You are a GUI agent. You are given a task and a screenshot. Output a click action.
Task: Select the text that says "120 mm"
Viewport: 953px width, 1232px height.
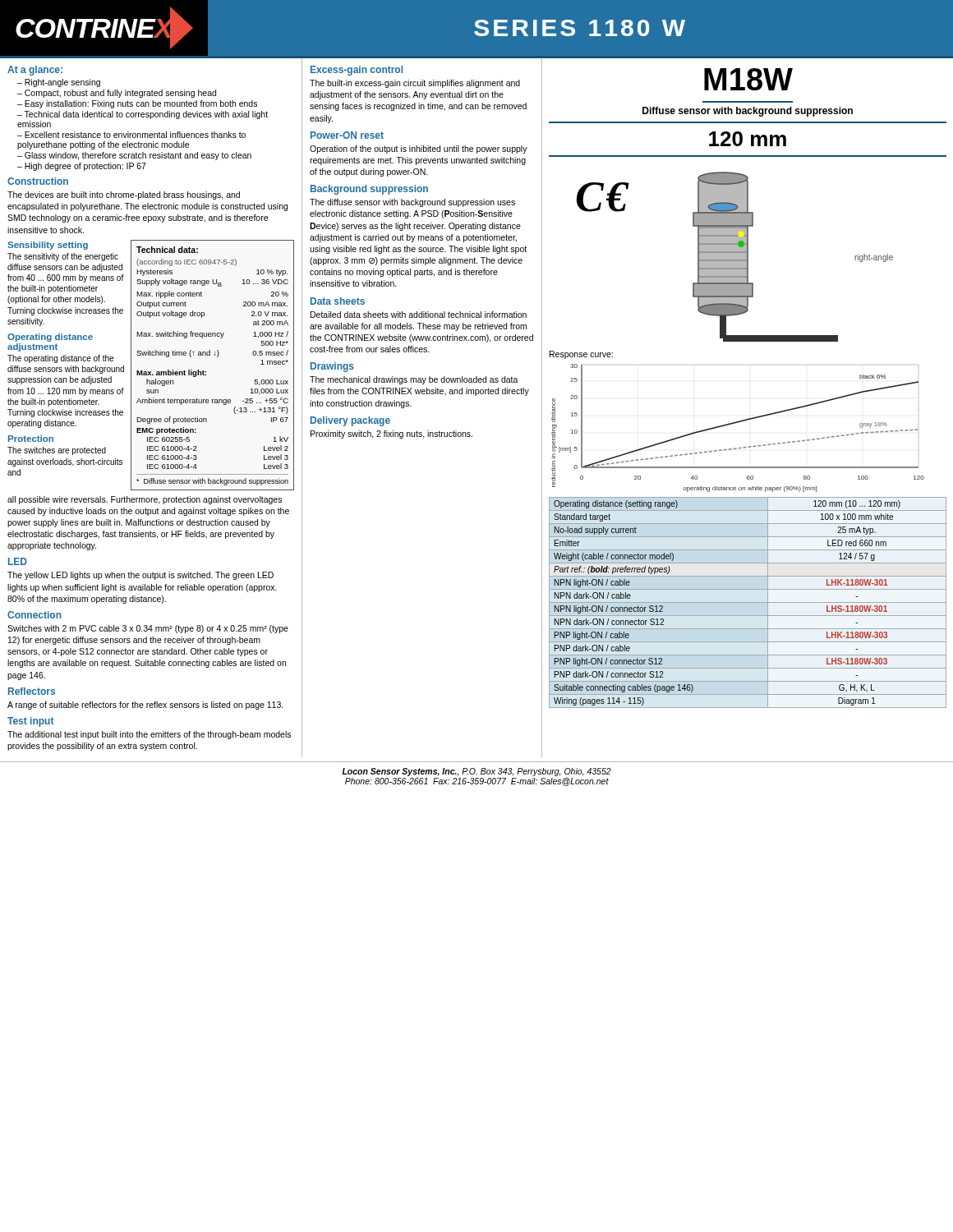point(748,138)
